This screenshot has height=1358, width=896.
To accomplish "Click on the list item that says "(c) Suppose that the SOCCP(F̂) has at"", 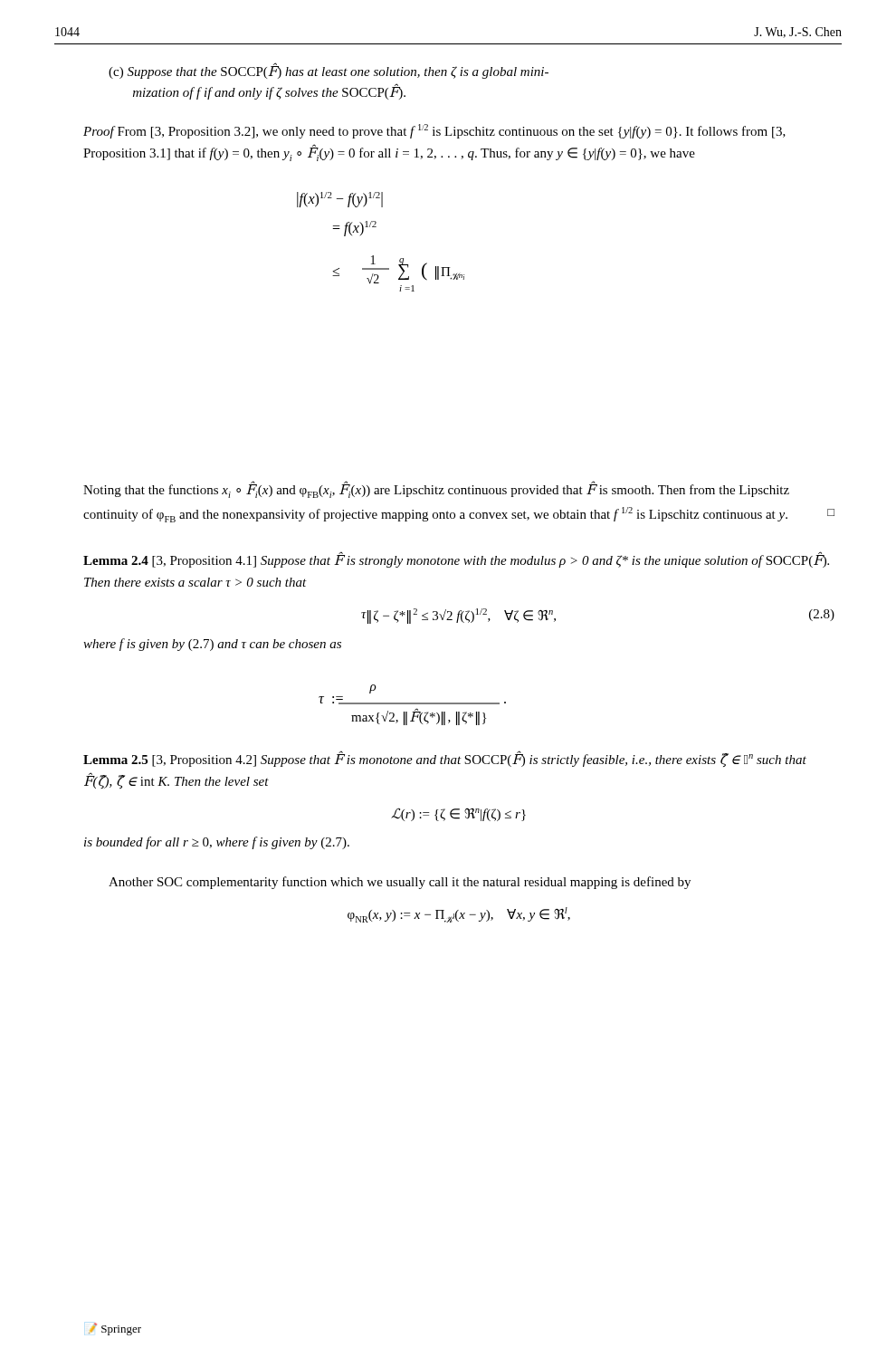I will (x=329, y=82).
